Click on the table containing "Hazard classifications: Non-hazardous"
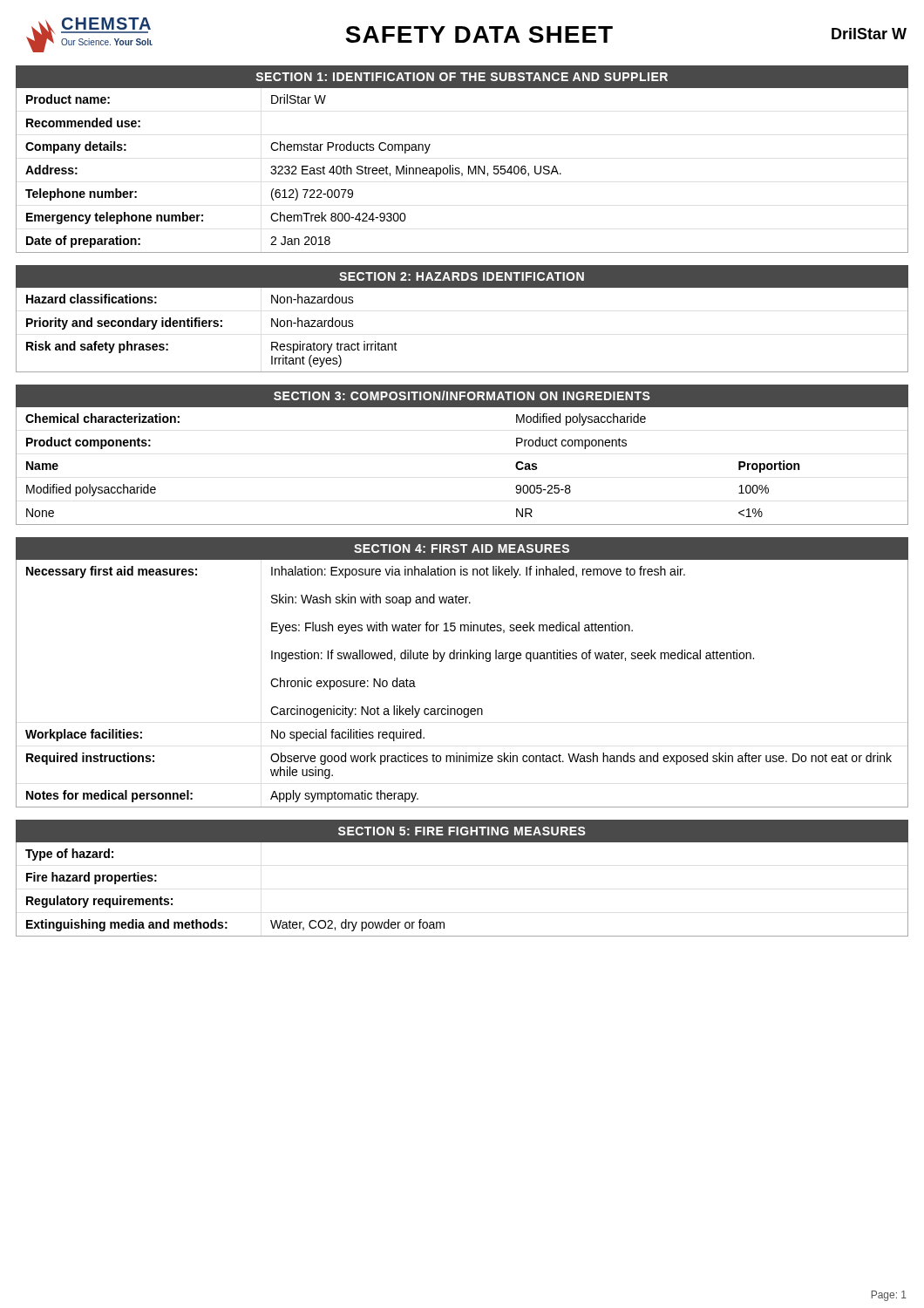This screenshot has width=924, height=1308. (x=462, y=330)
